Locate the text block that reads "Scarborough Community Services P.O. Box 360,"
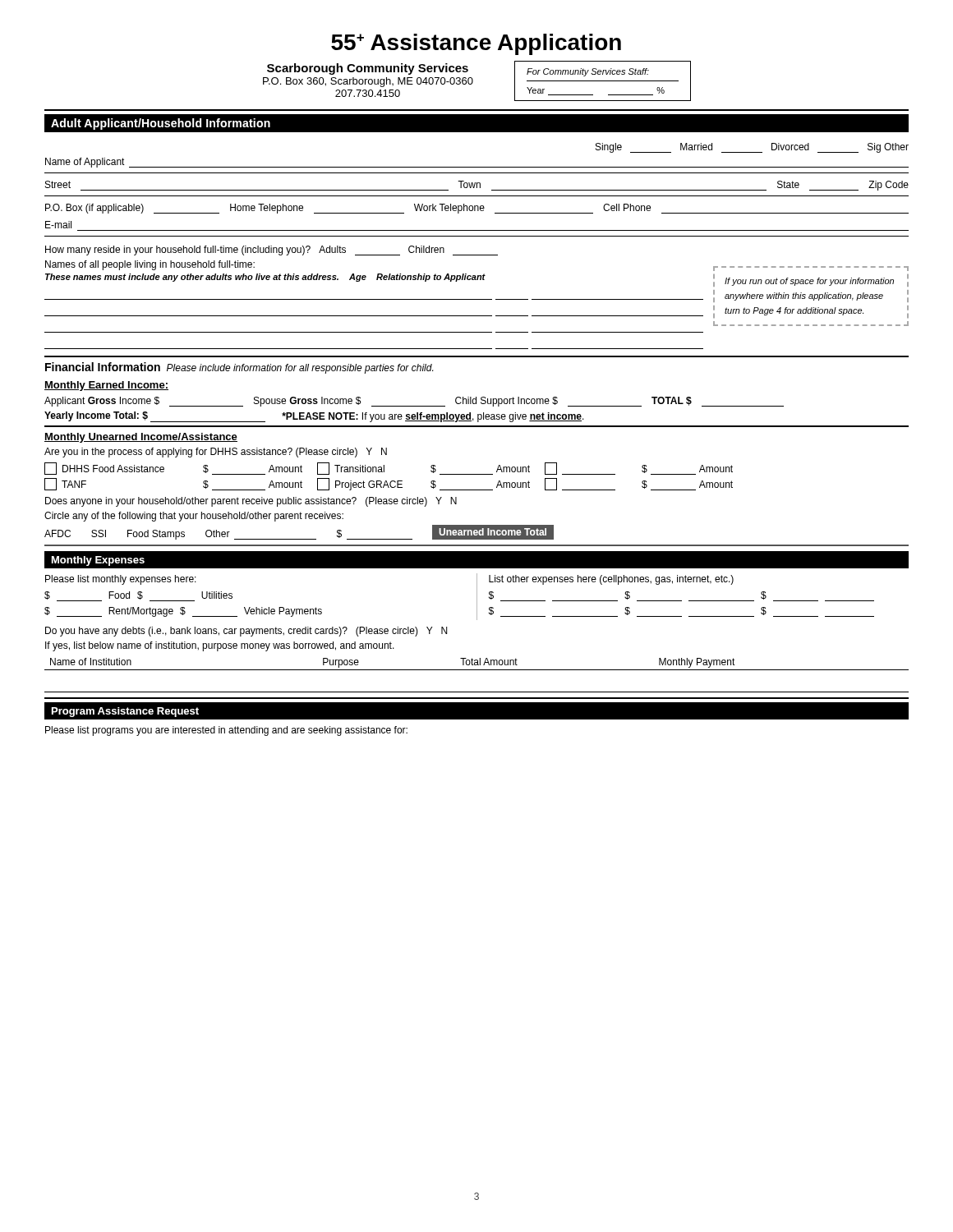The width and height of the screenshot is (953, 1232). click(368, 80)
